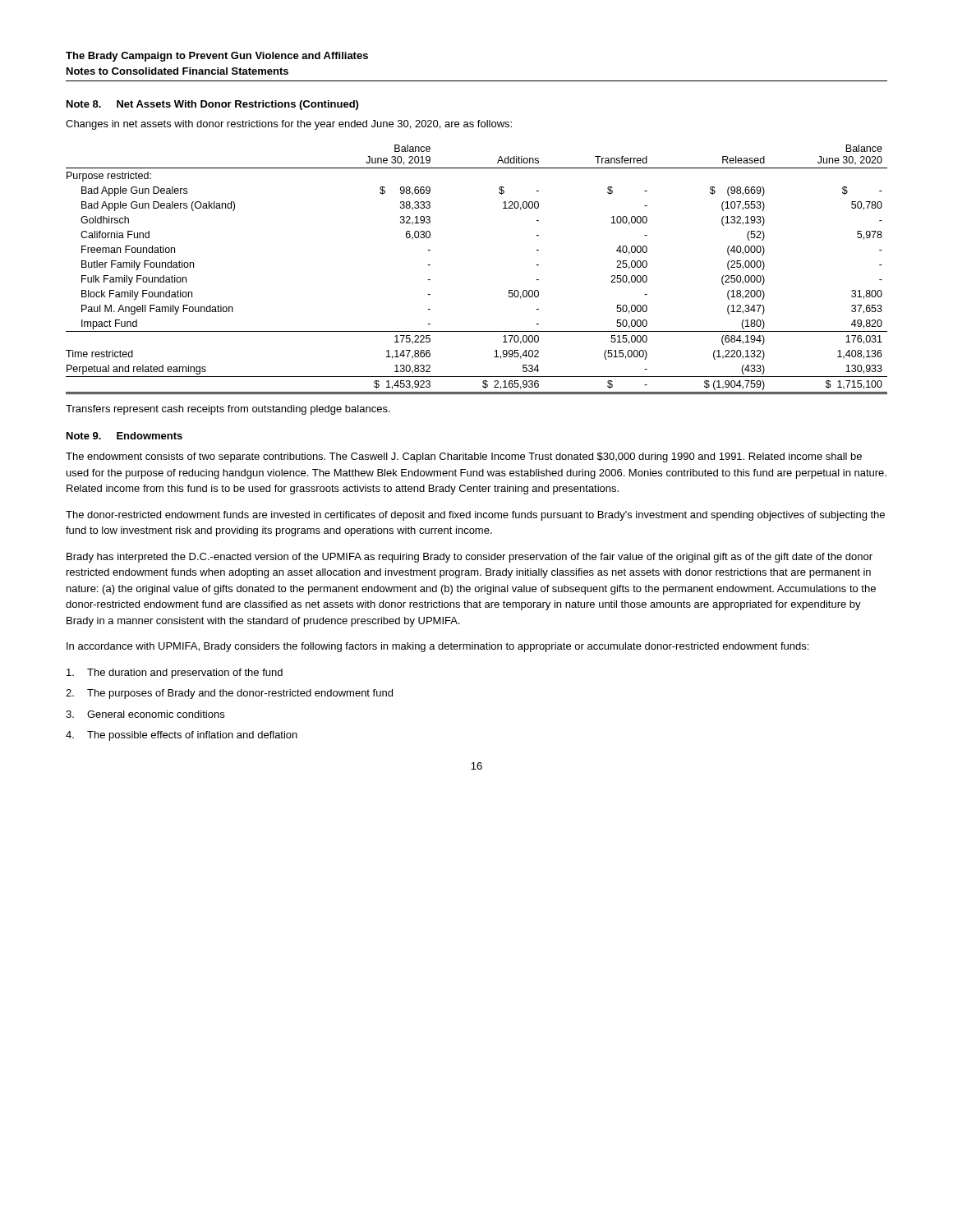This screenshot has height=1232, width=953.
Task: Point to "Notes to Consolidated Financial Statements"
Action: click(177, 71)
